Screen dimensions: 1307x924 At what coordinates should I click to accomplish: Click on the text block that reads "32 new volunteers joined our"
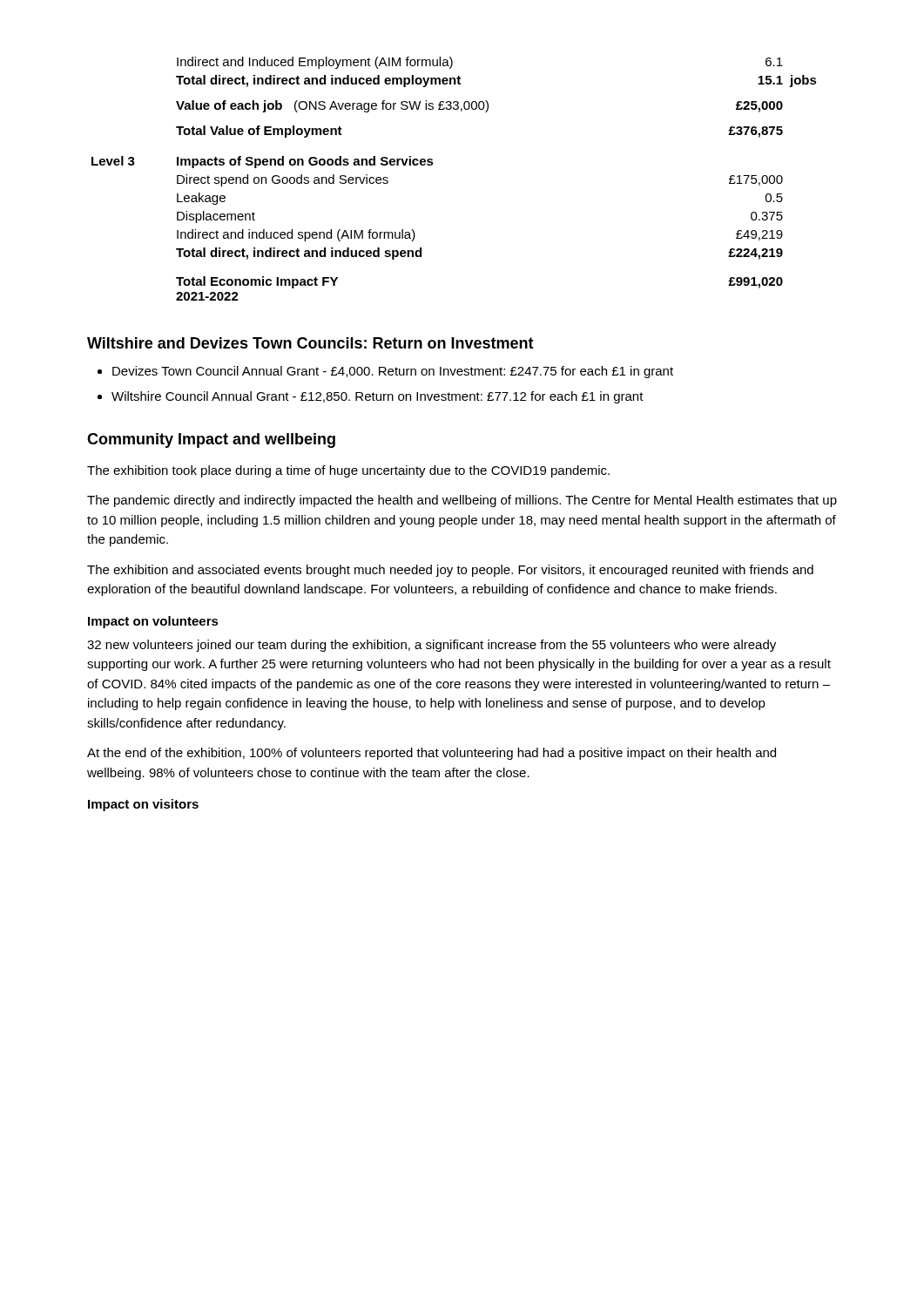(462, 684)
